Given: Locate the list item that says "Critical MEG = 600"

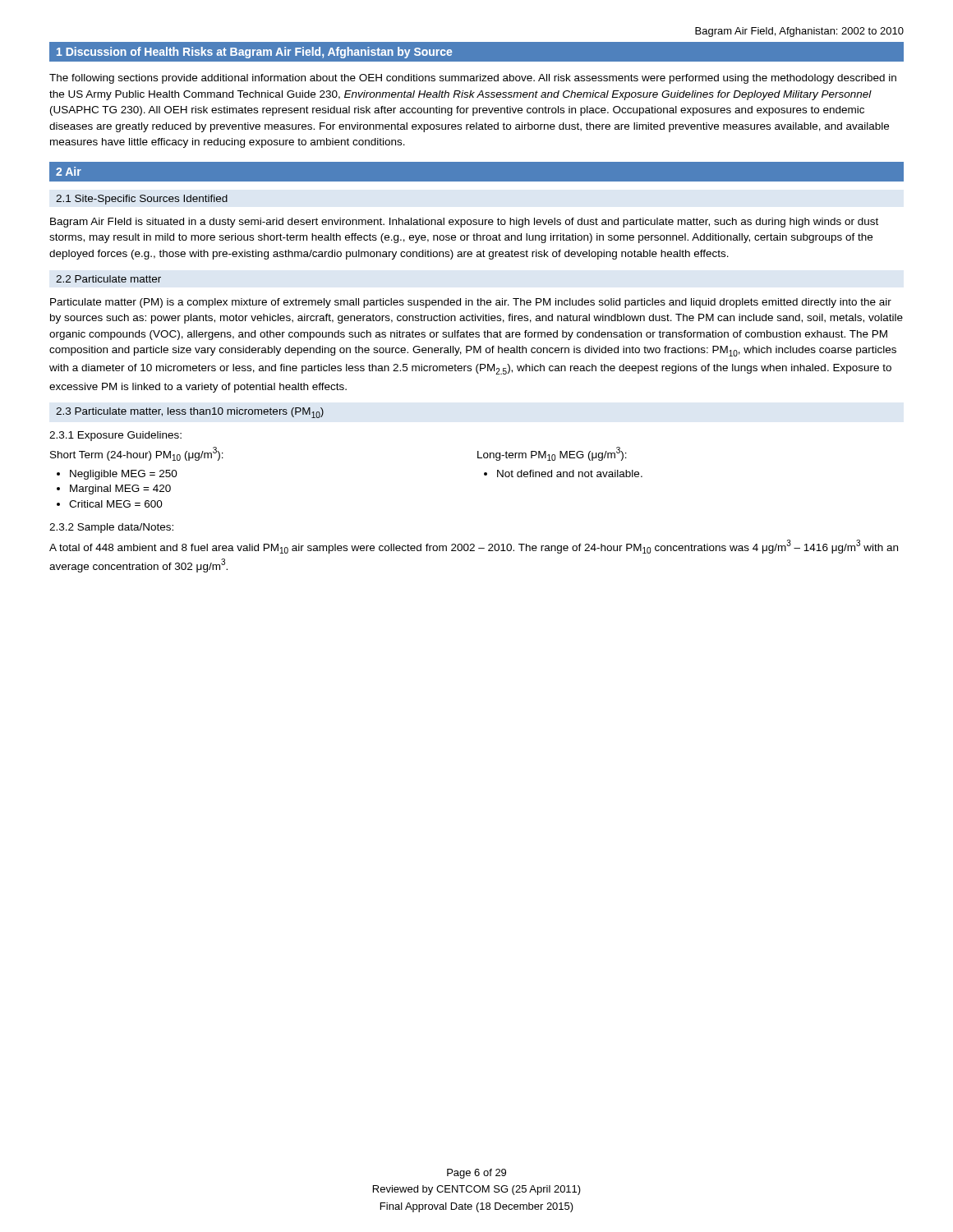Looking at the screenshot, I should (x=110, y=504).
